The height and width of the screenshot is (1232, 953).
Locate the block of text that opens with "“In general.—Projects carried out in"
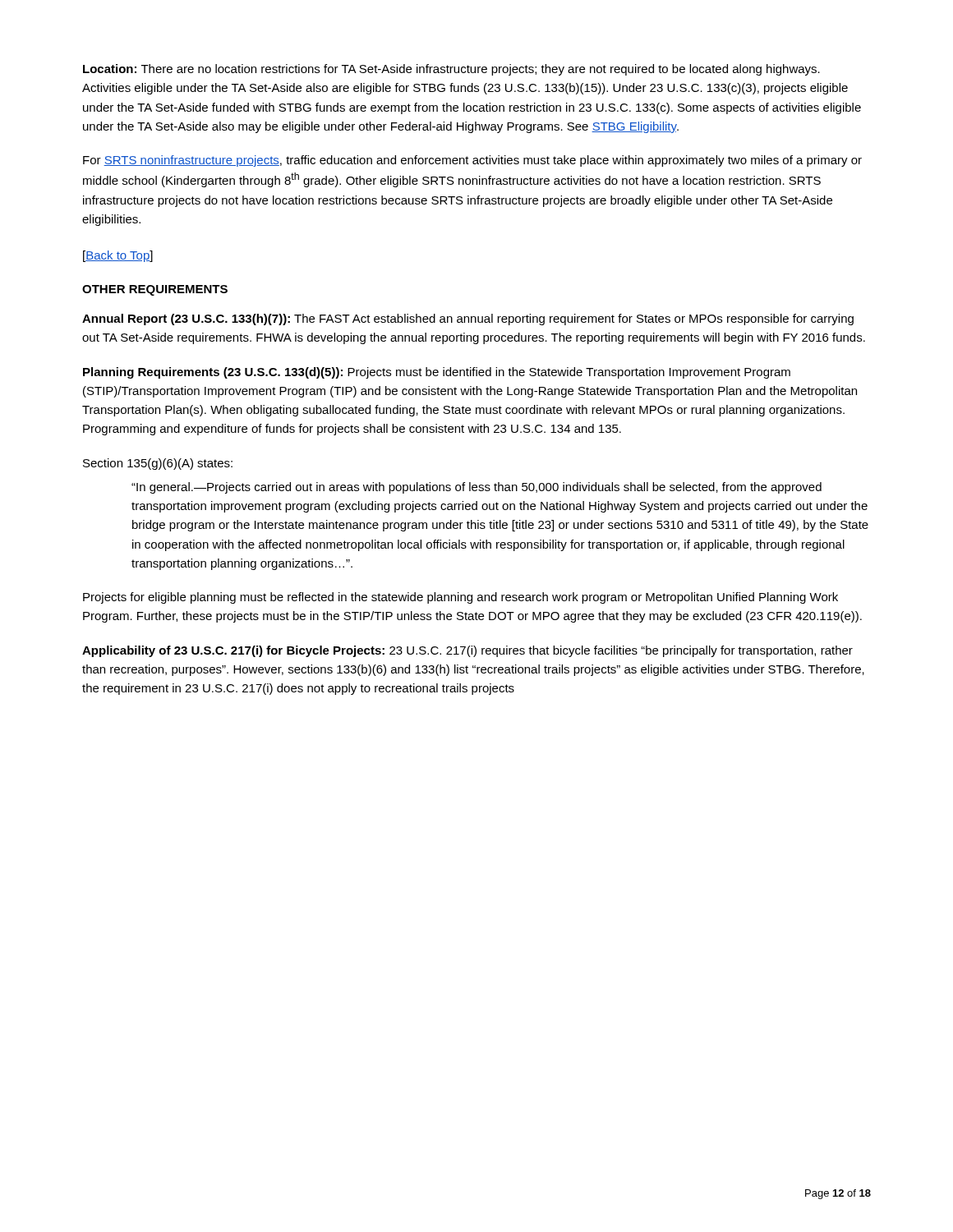pyautogui.click(x=500, y=525)
